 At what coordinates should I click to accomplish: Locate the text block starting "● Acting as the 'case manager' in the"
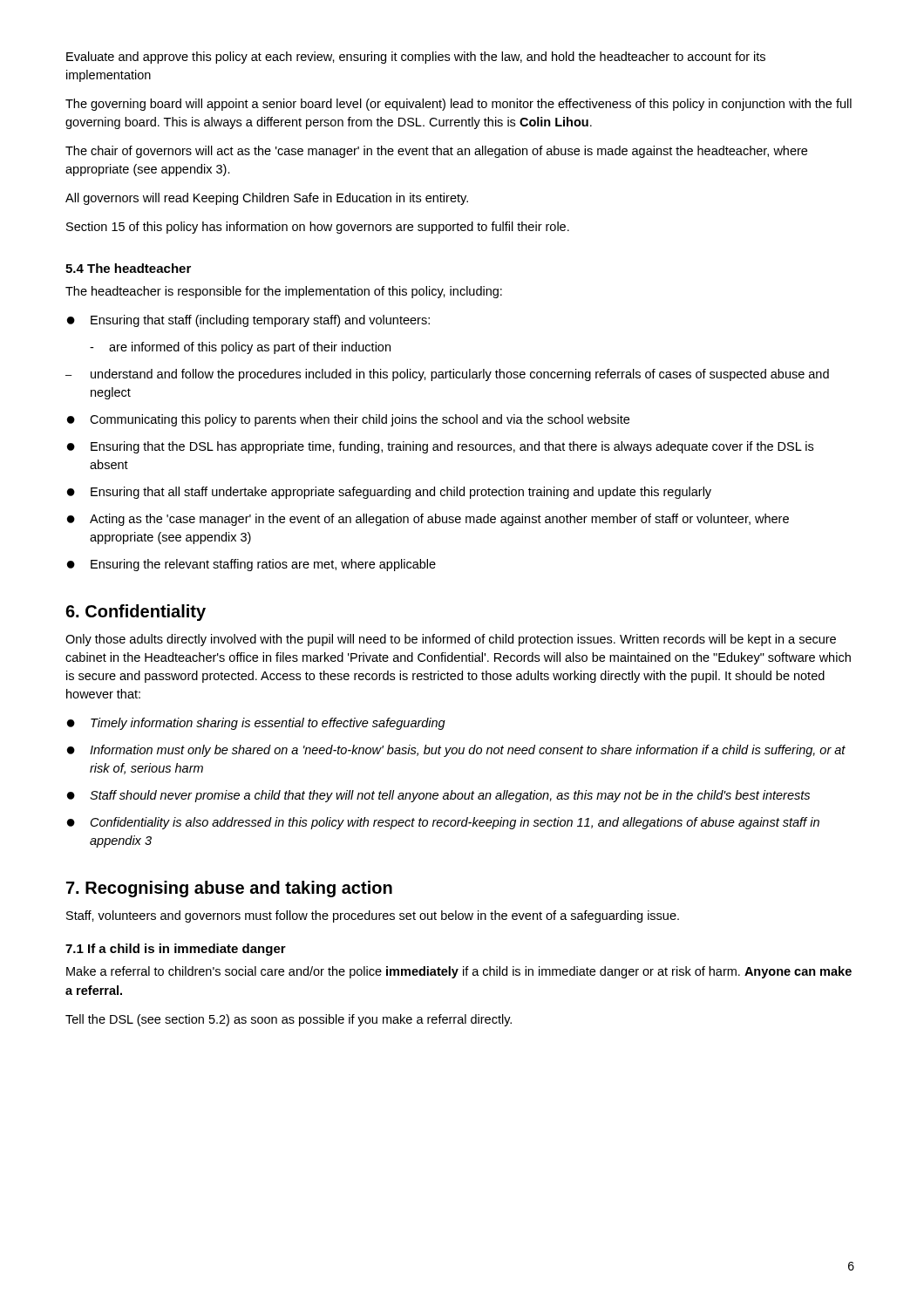(460, 529)
